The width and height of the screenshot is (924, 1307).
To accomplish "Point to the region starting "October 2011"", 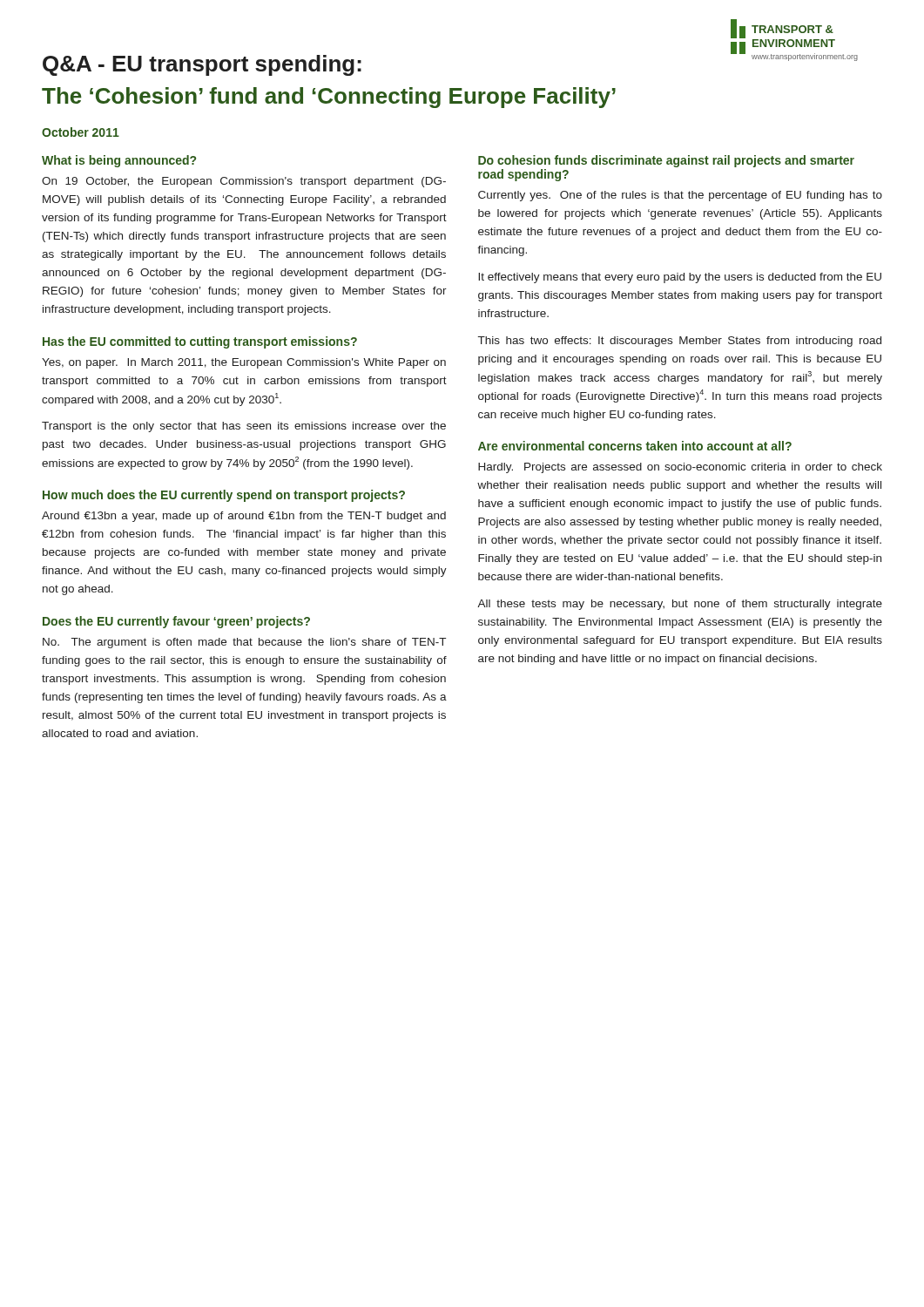I will [80, 133].
